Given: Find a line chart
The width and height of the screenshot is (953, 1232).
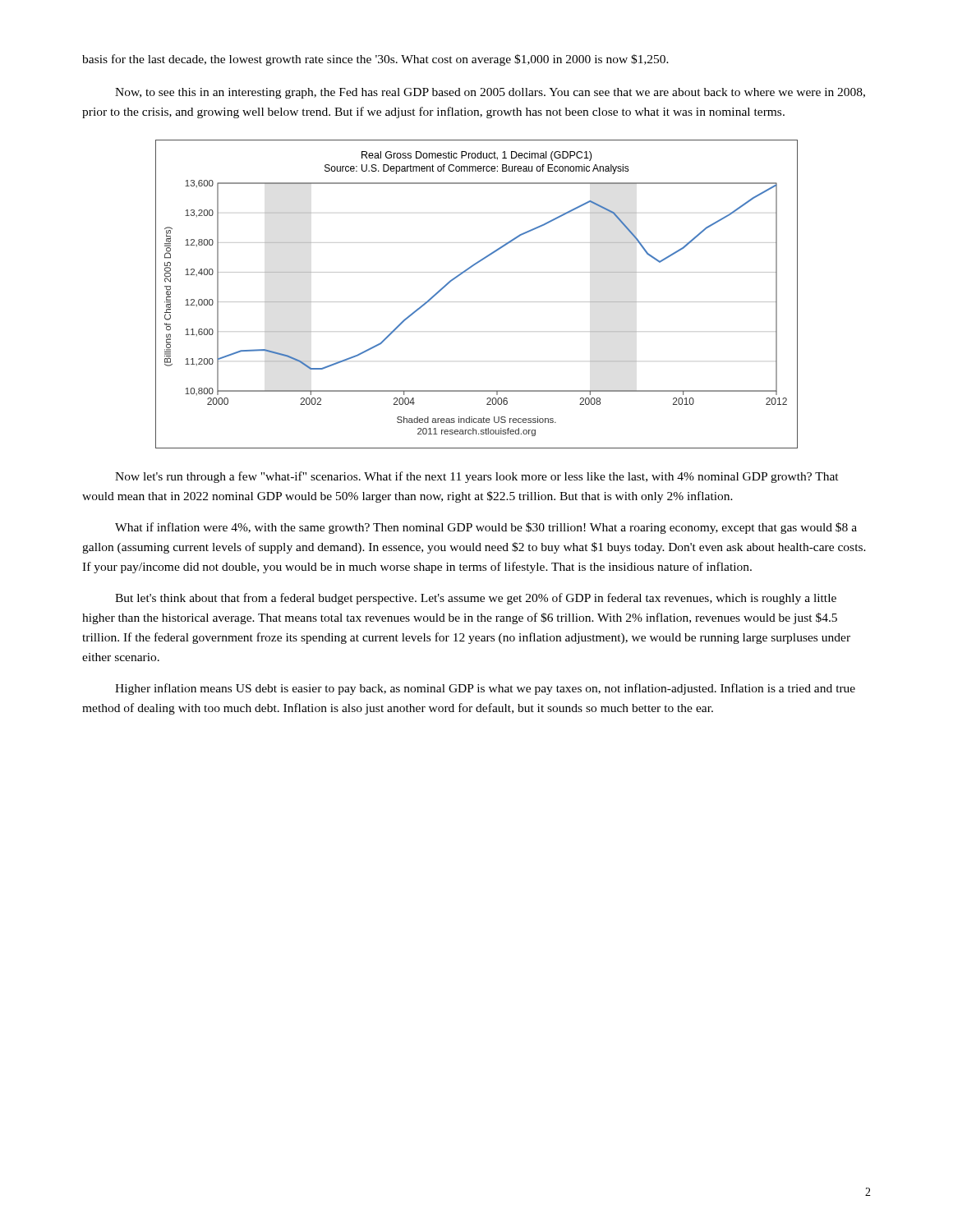Looking at the screenshot, I should pos(476,294).
